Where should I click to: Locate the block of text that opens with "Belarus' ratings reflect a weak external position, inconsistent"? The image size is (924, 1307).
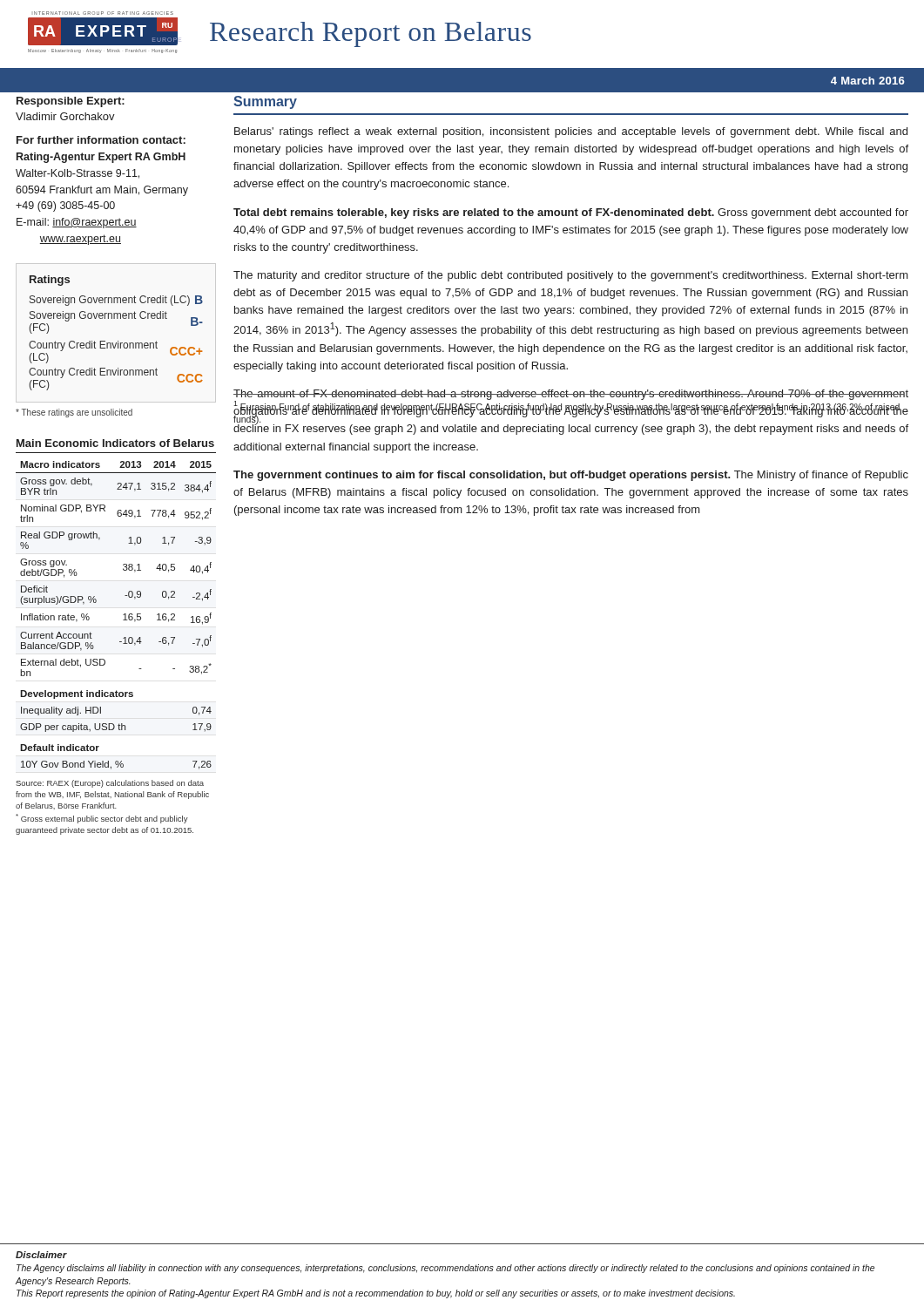pos(571,157)
